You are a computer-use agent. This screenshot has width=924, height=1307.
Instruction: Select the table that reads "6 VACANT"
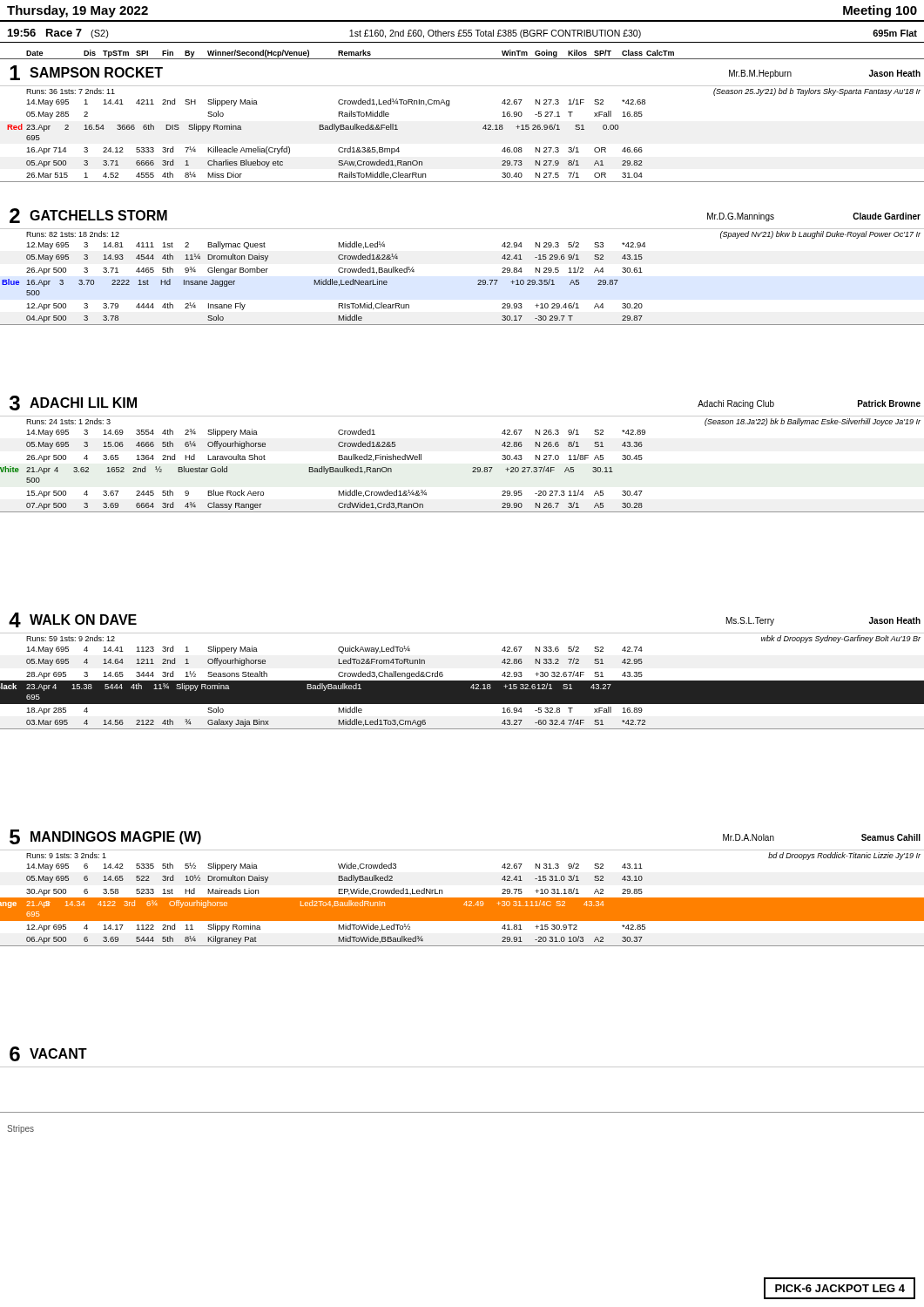(x=462, y=1077)
